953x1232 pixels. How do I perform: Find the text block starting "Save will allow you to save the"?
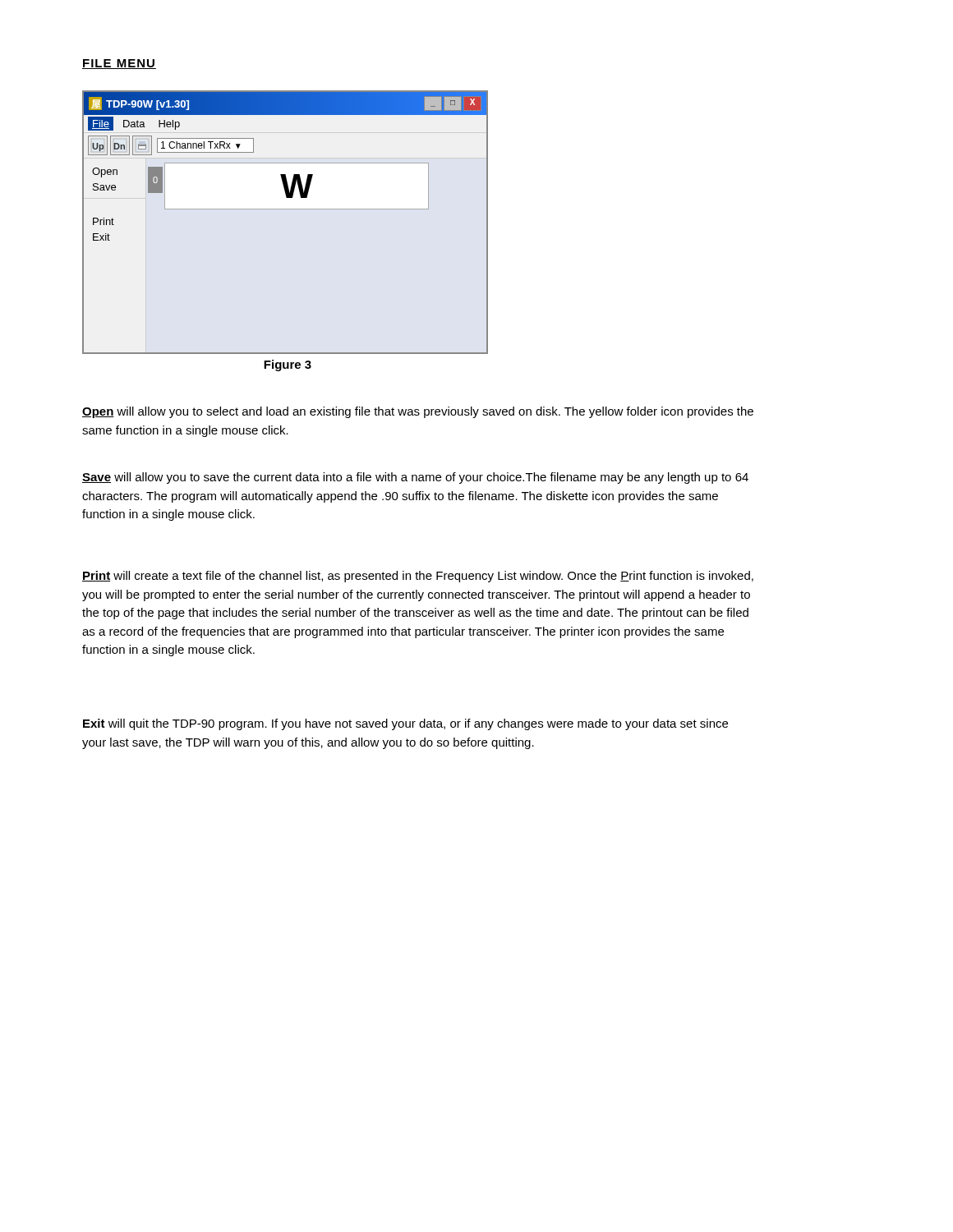415,495
